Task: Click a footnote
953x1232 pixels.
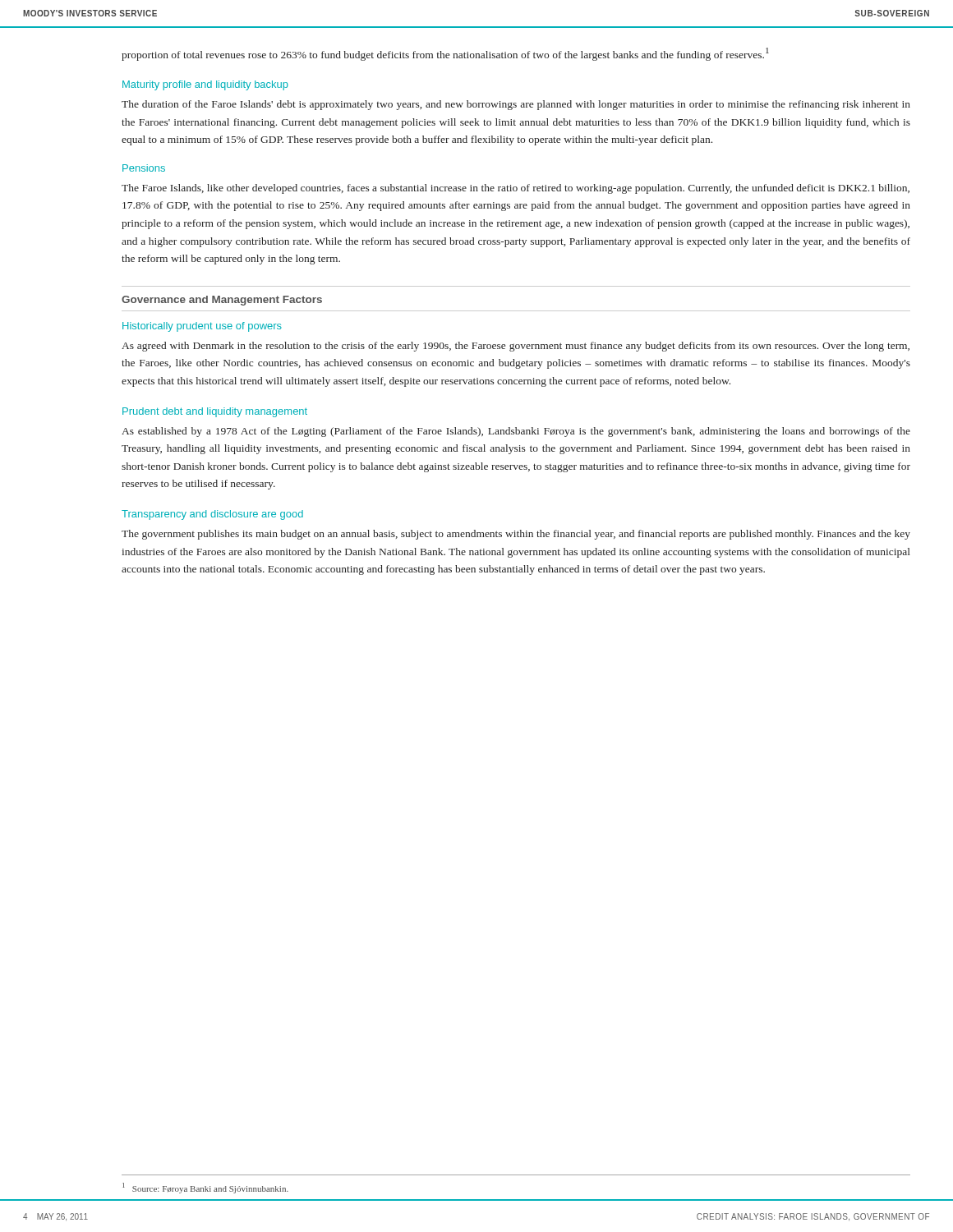Action: click(x=205, y=1187)
